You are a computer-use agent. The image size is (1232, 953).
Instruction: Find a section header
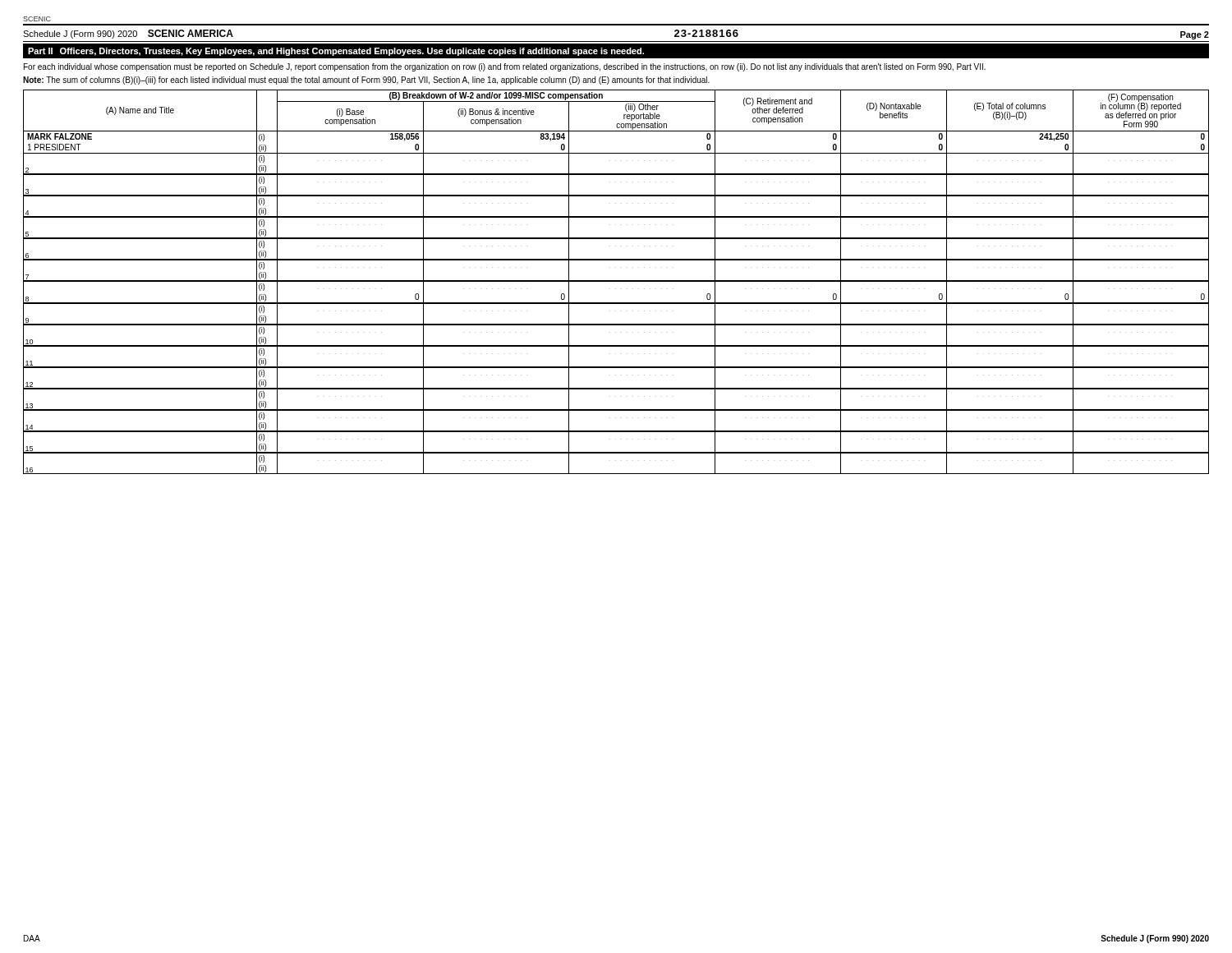coord(336,51)
